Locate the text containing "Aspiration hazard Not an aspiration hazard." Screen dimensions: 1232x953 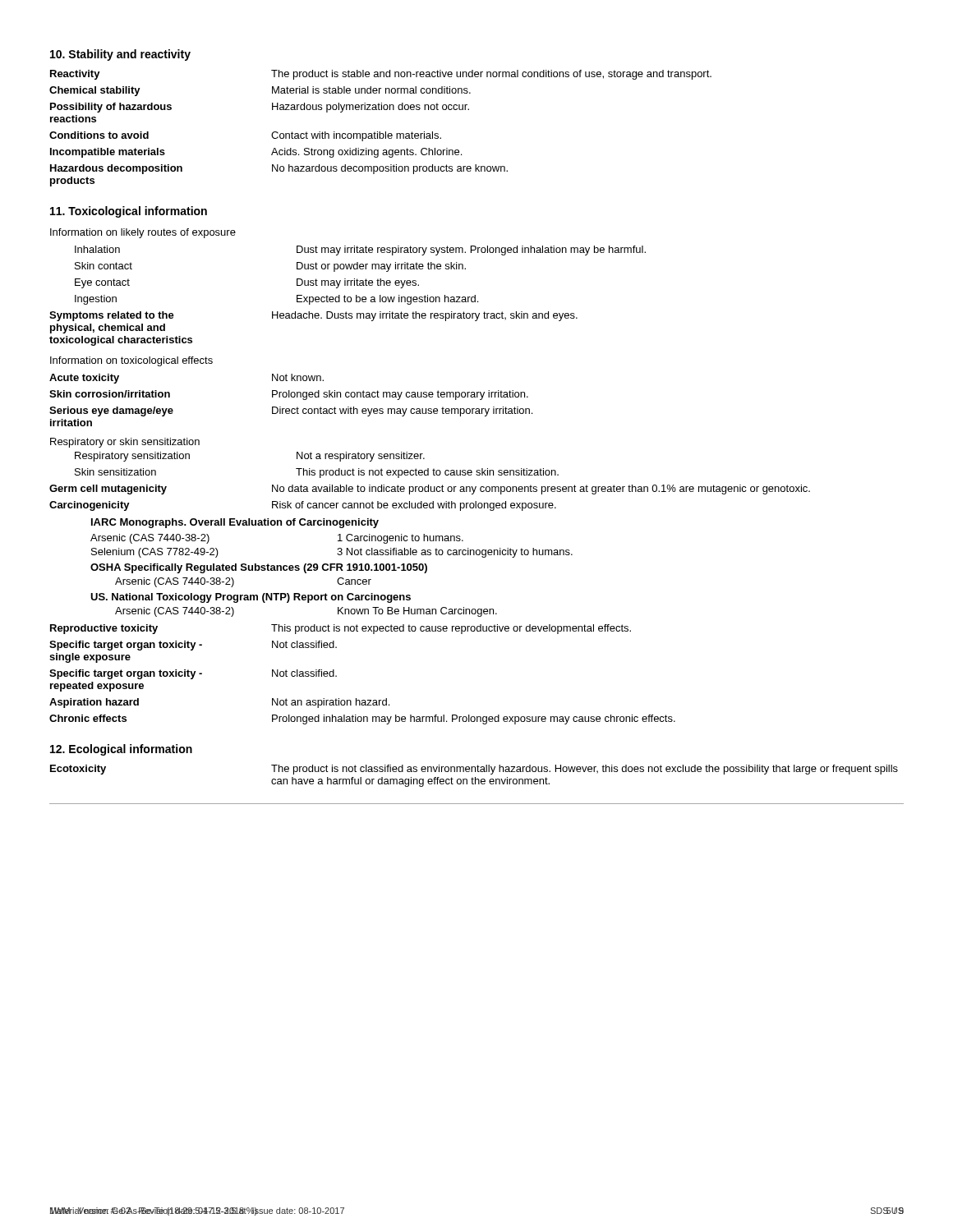pyautogui.click(x=92, y=704)
